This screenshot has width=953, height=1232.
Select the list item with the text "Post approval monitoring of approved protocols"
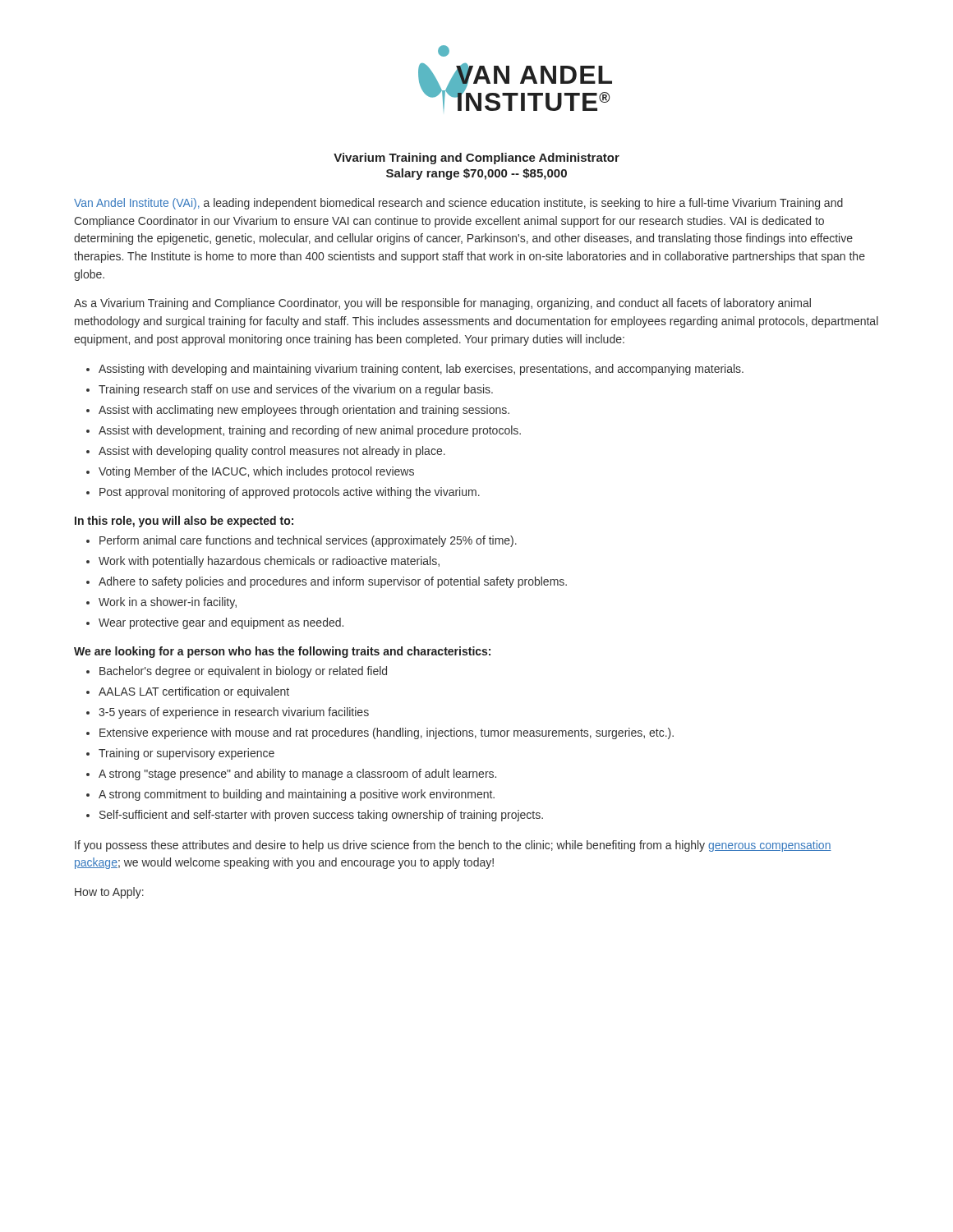289,492
